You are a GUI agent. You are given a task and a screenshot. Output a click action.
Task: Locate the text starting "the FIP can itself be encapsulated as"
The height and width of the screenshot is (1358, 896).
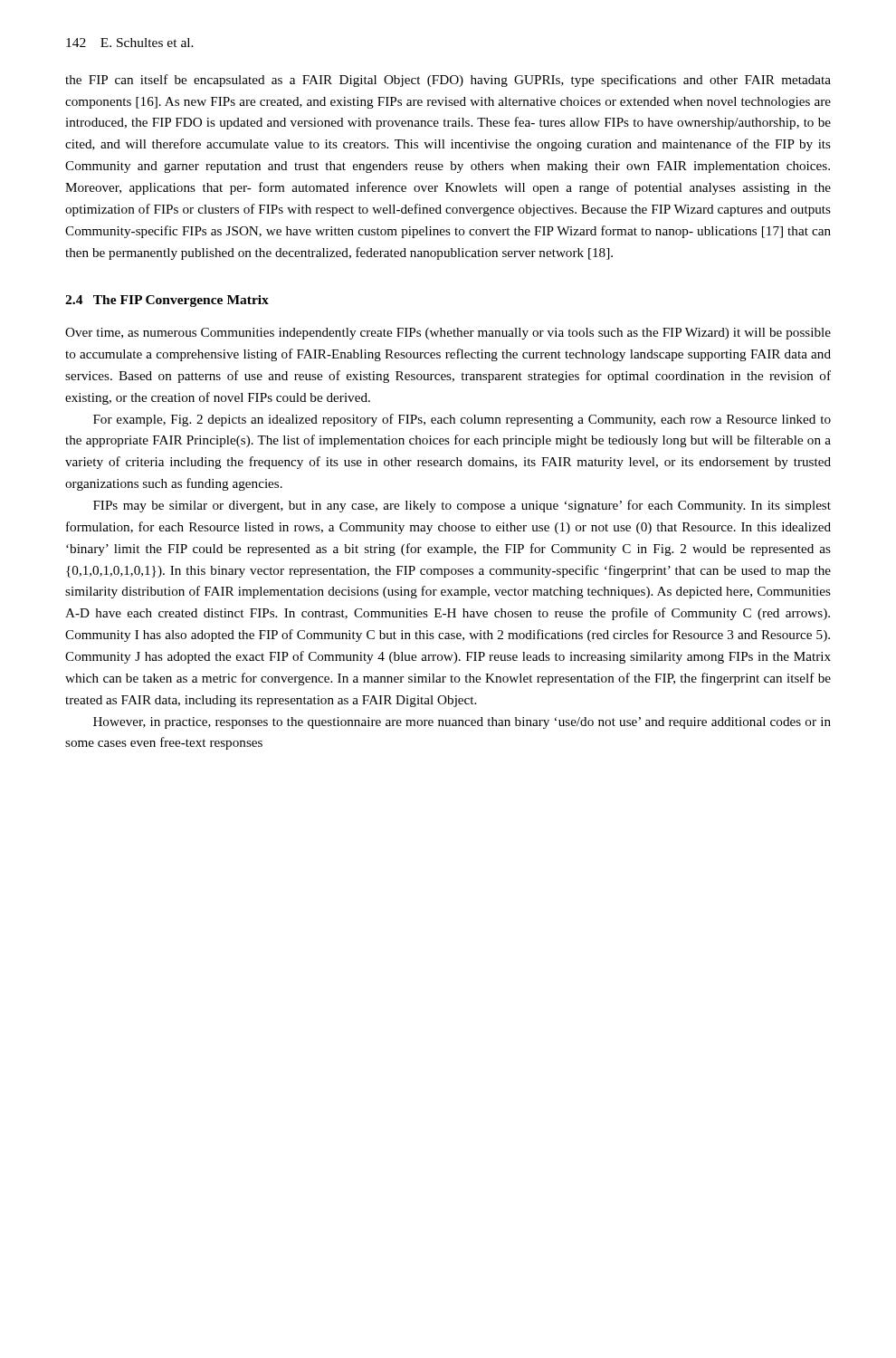[448, 165]
